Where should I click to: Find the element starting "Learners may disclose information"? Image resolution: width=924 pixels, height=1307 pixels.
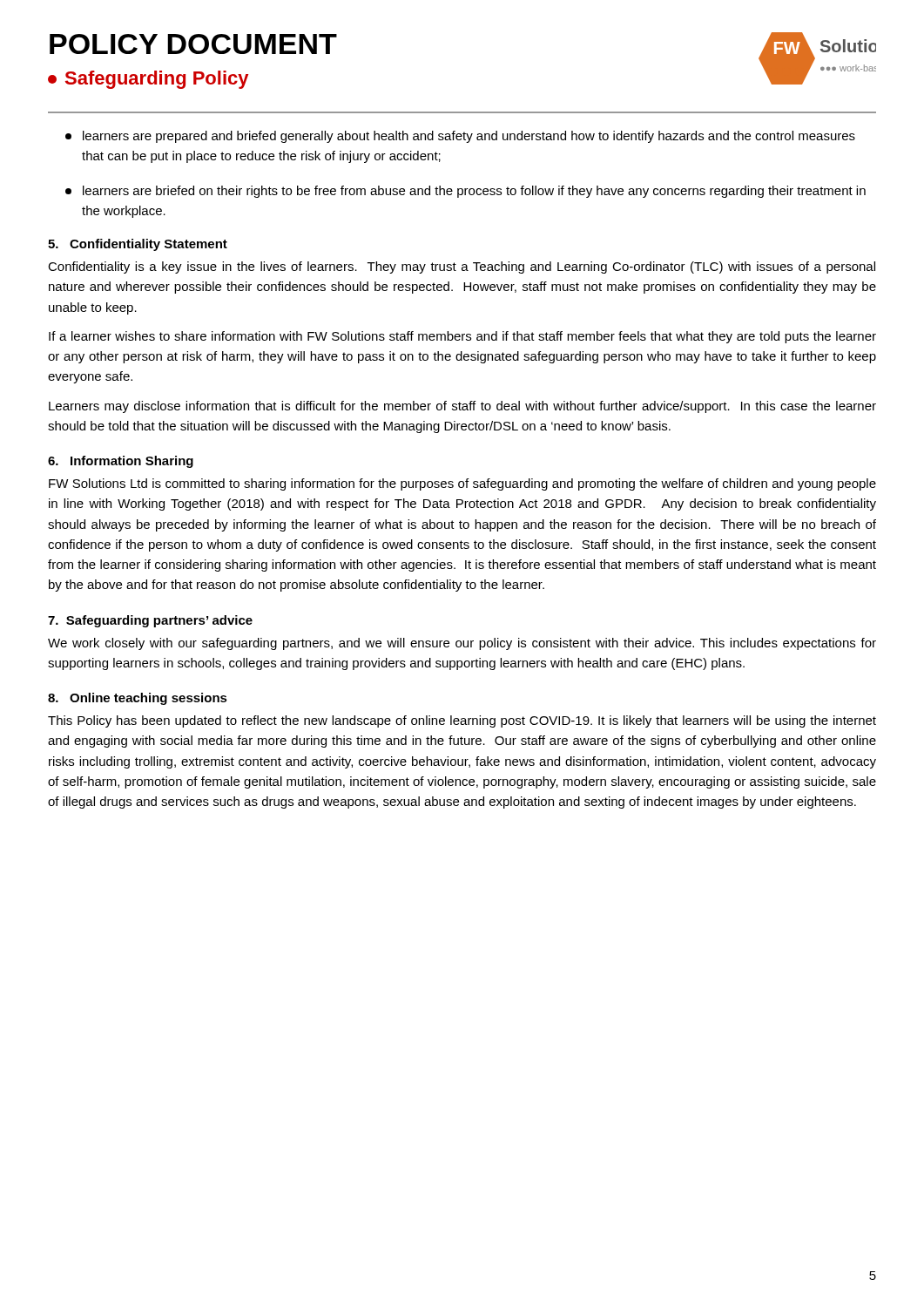click(x=462, y=415)
